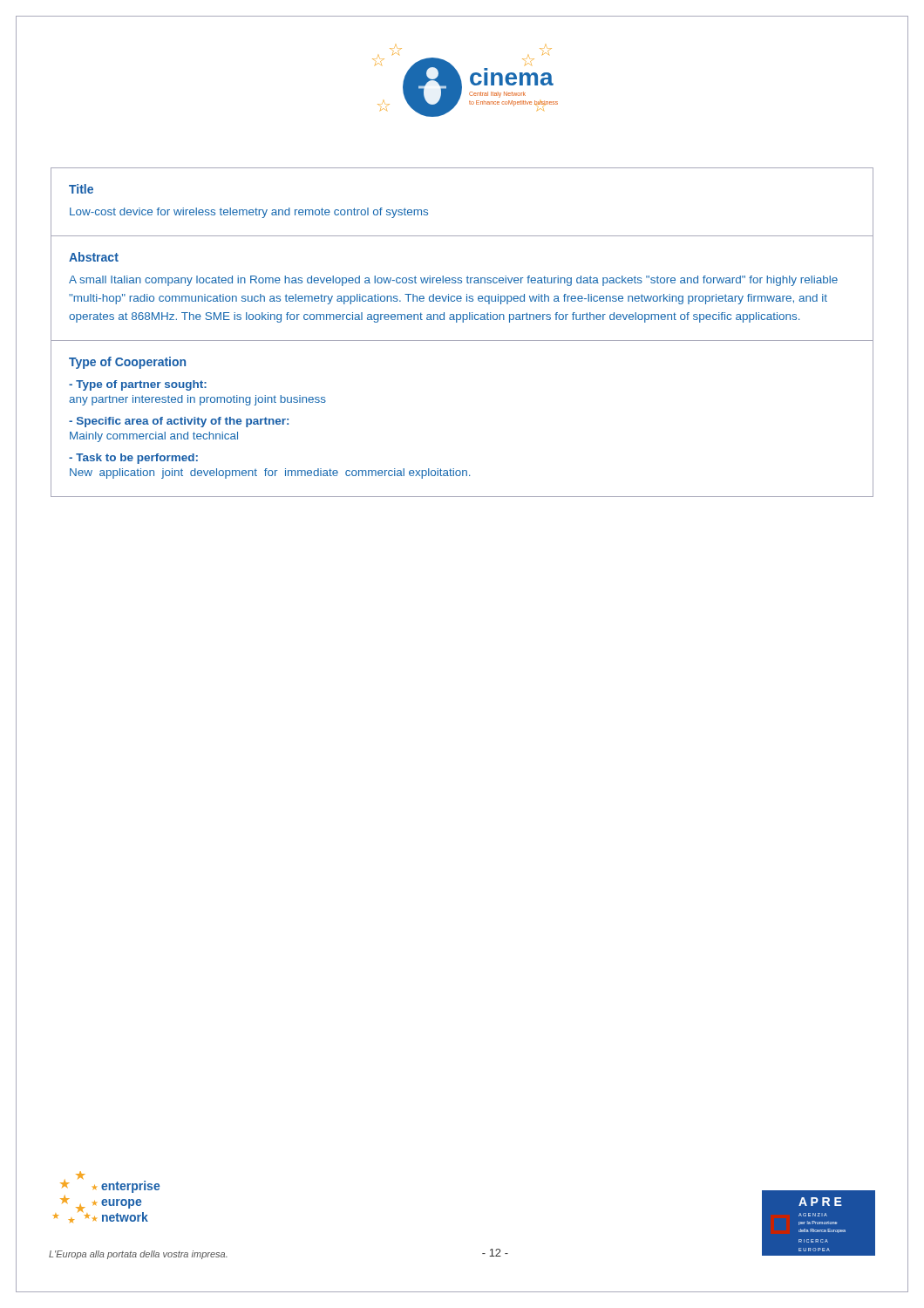Click where it says "Type of Cooperation"

coord(128,362)
